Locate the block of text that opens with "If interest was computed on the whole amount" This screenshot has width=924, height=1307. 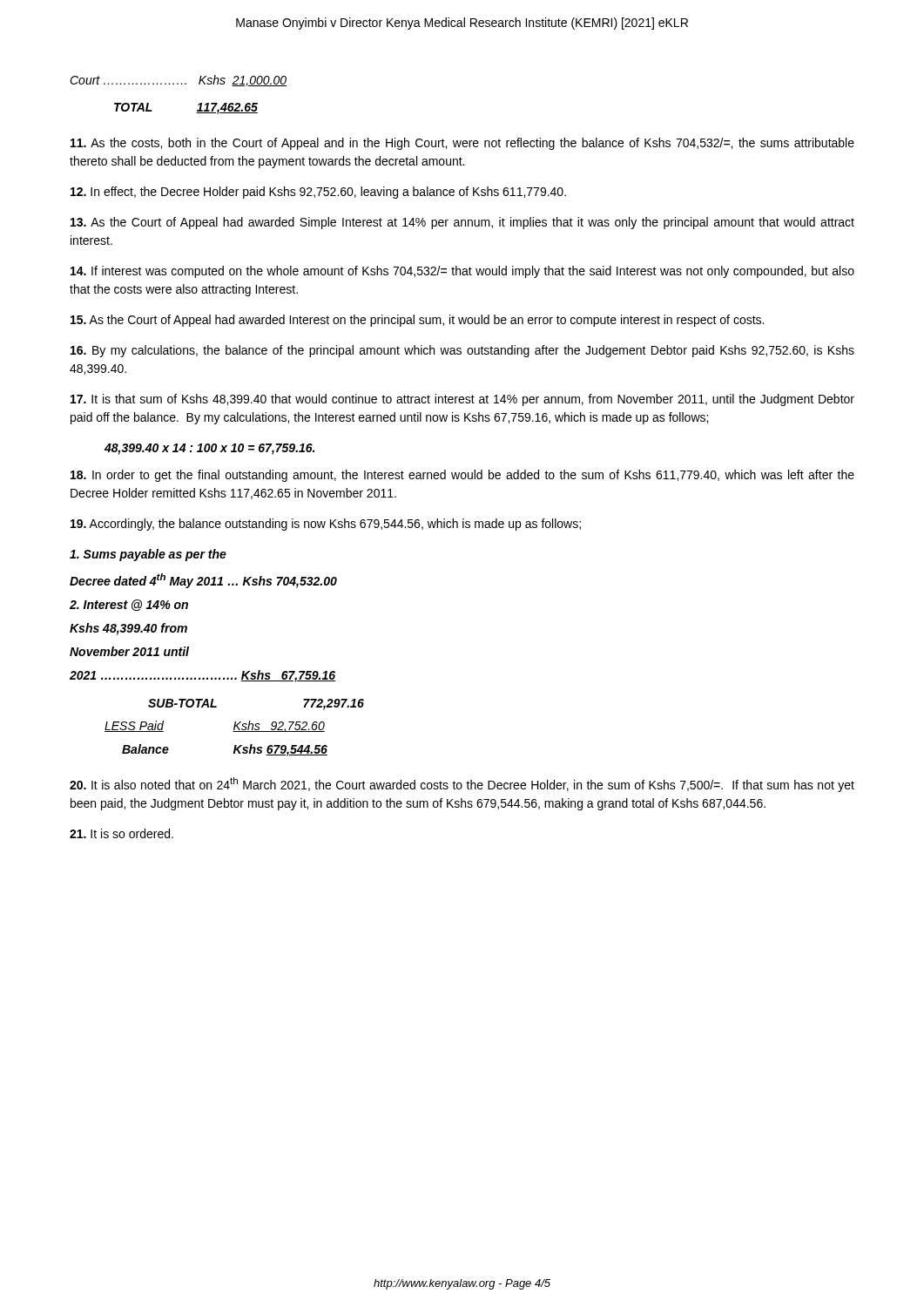[x=462, y=280]
